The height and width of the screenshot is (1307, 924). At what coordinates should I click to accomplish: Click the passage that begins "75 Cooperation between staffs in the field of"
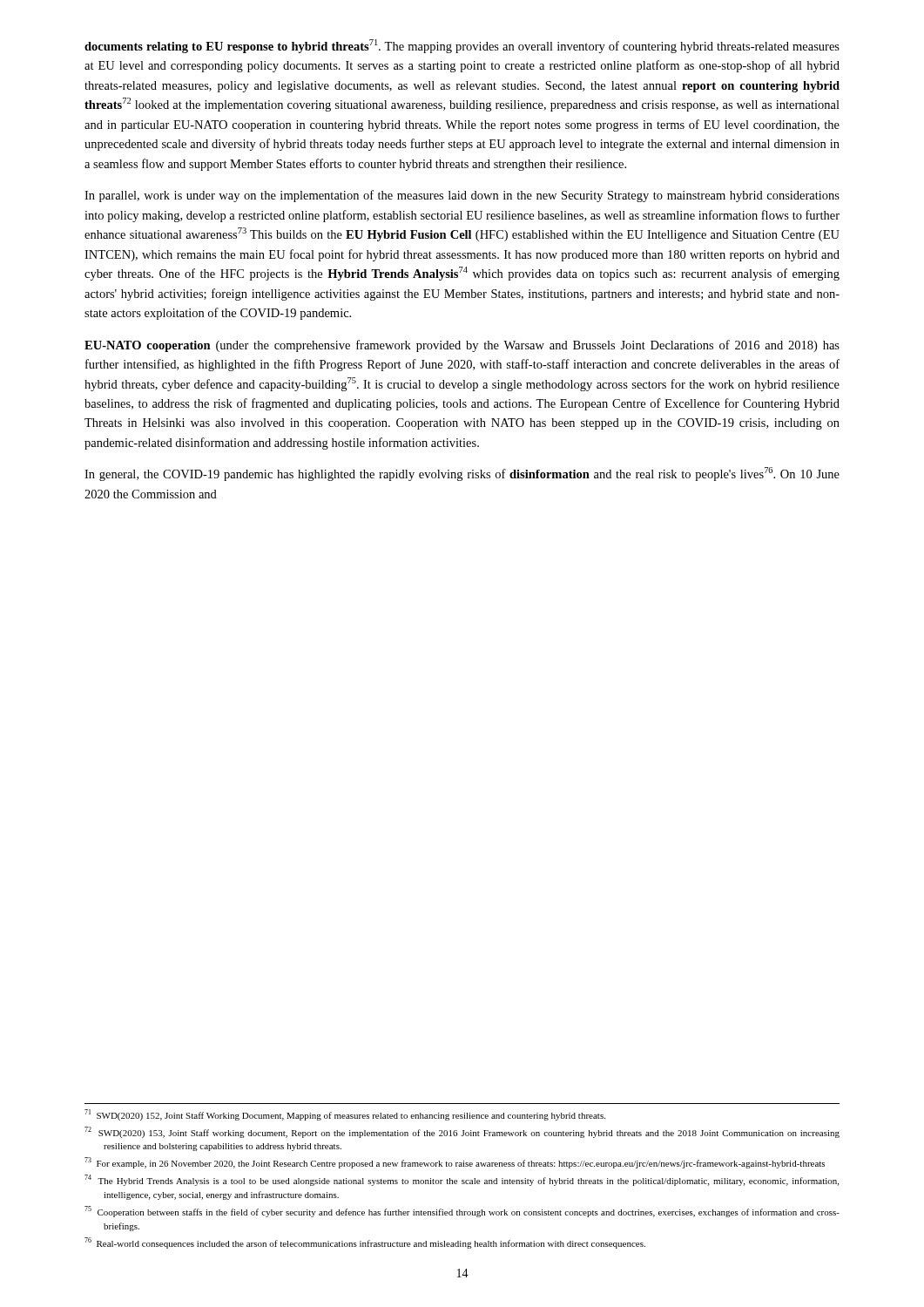[x=462, y=1219]
